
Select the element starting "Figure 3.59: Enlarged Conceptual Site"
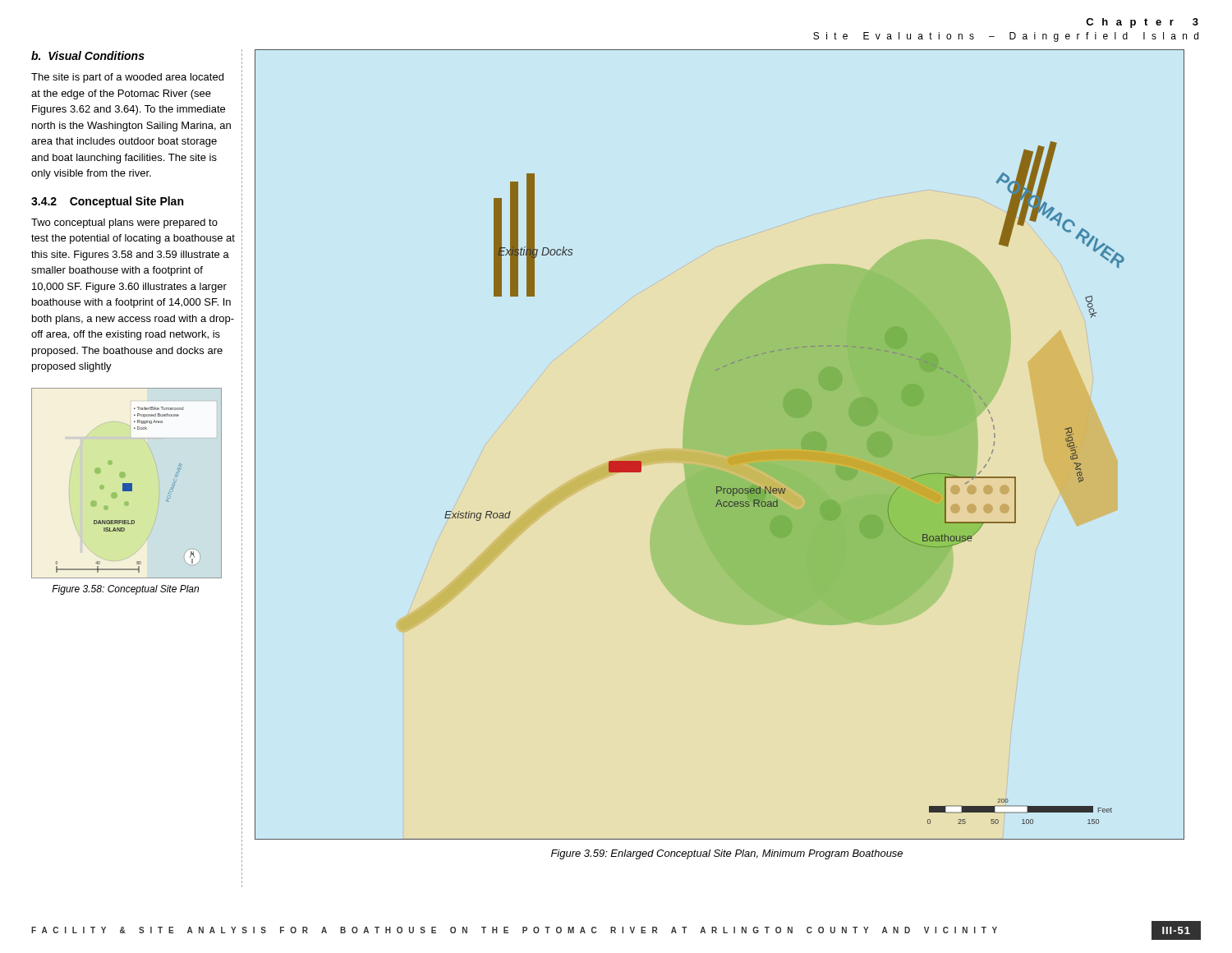pos(727,853)
